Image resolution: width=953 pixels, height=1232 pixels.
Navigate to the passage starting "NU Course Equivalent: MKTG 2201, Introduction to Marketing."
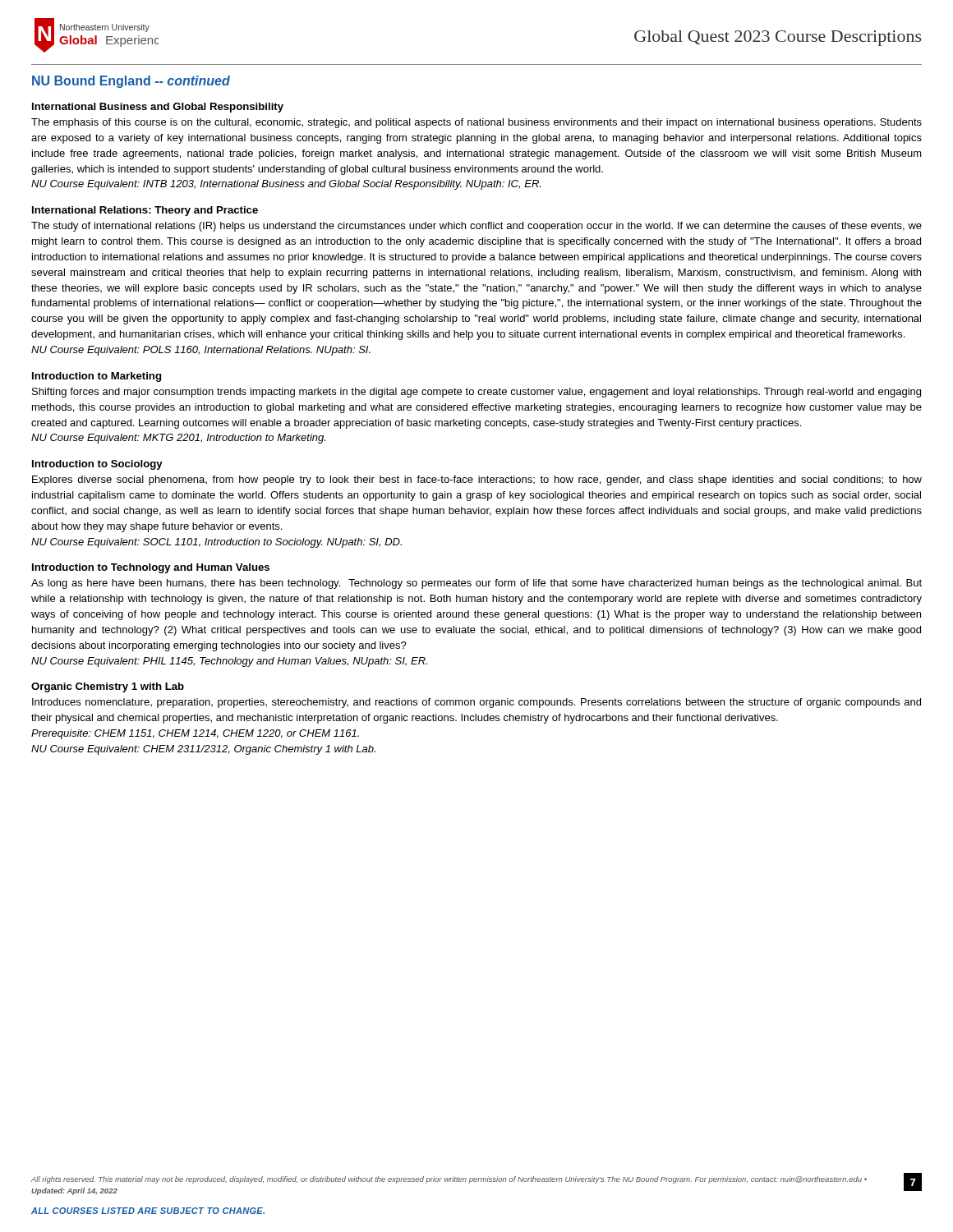(179, 438)
